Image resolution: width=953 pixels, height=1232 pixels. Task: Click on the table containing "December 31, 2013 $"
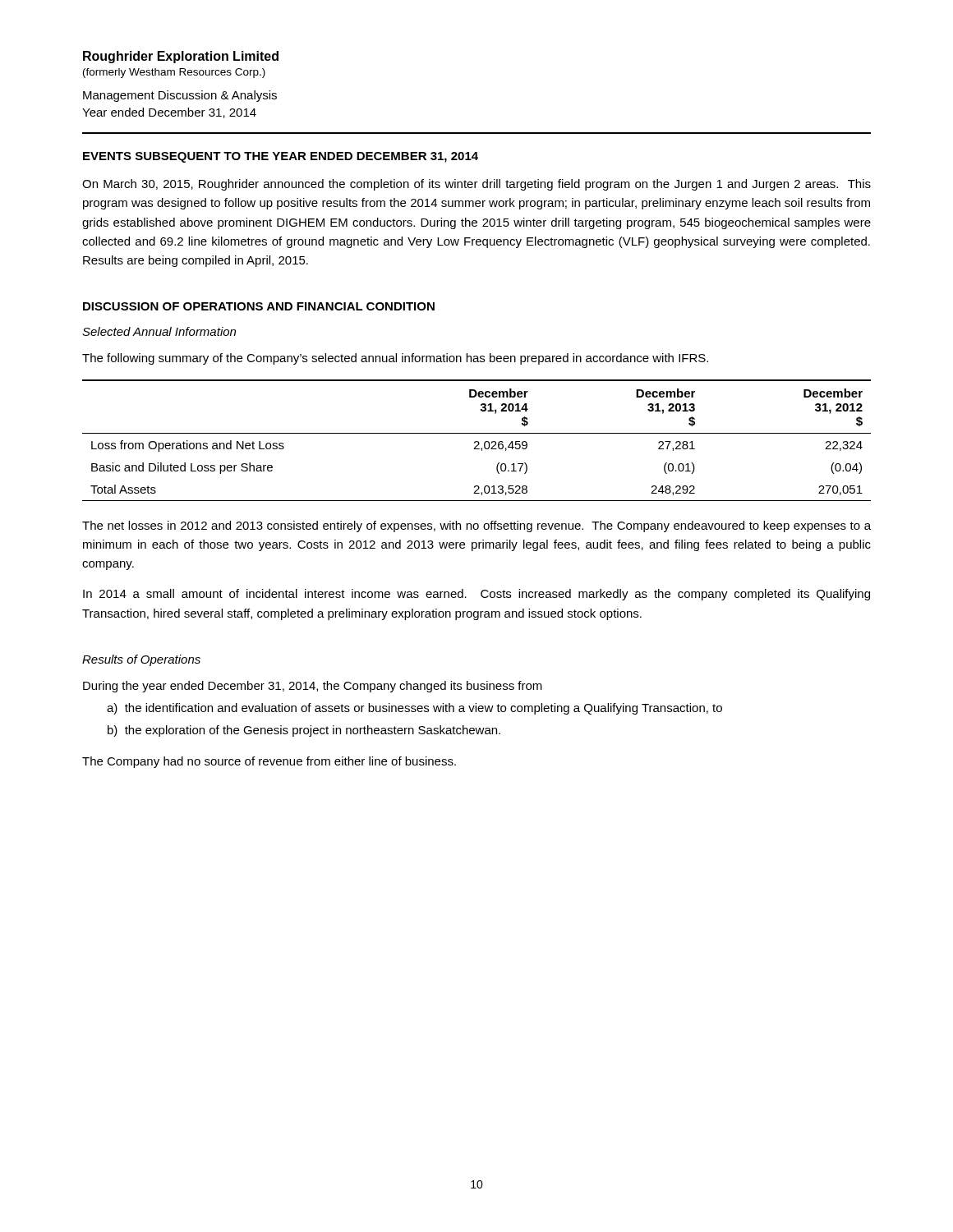coord(476,440)
